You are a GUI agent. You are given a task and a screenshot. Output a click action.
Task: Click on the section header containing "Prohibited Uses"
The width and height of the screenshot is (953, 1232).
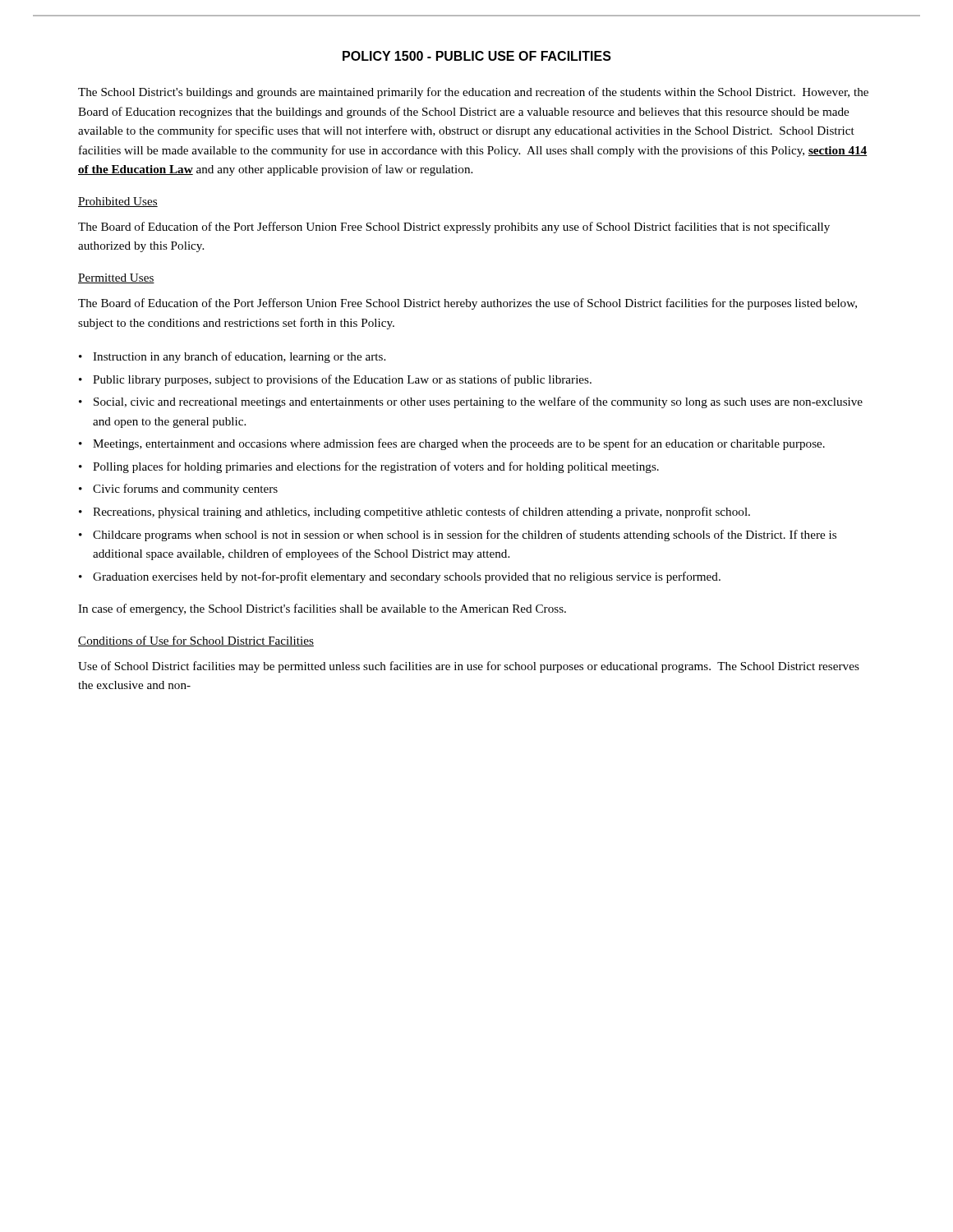[x=118, y=201]
